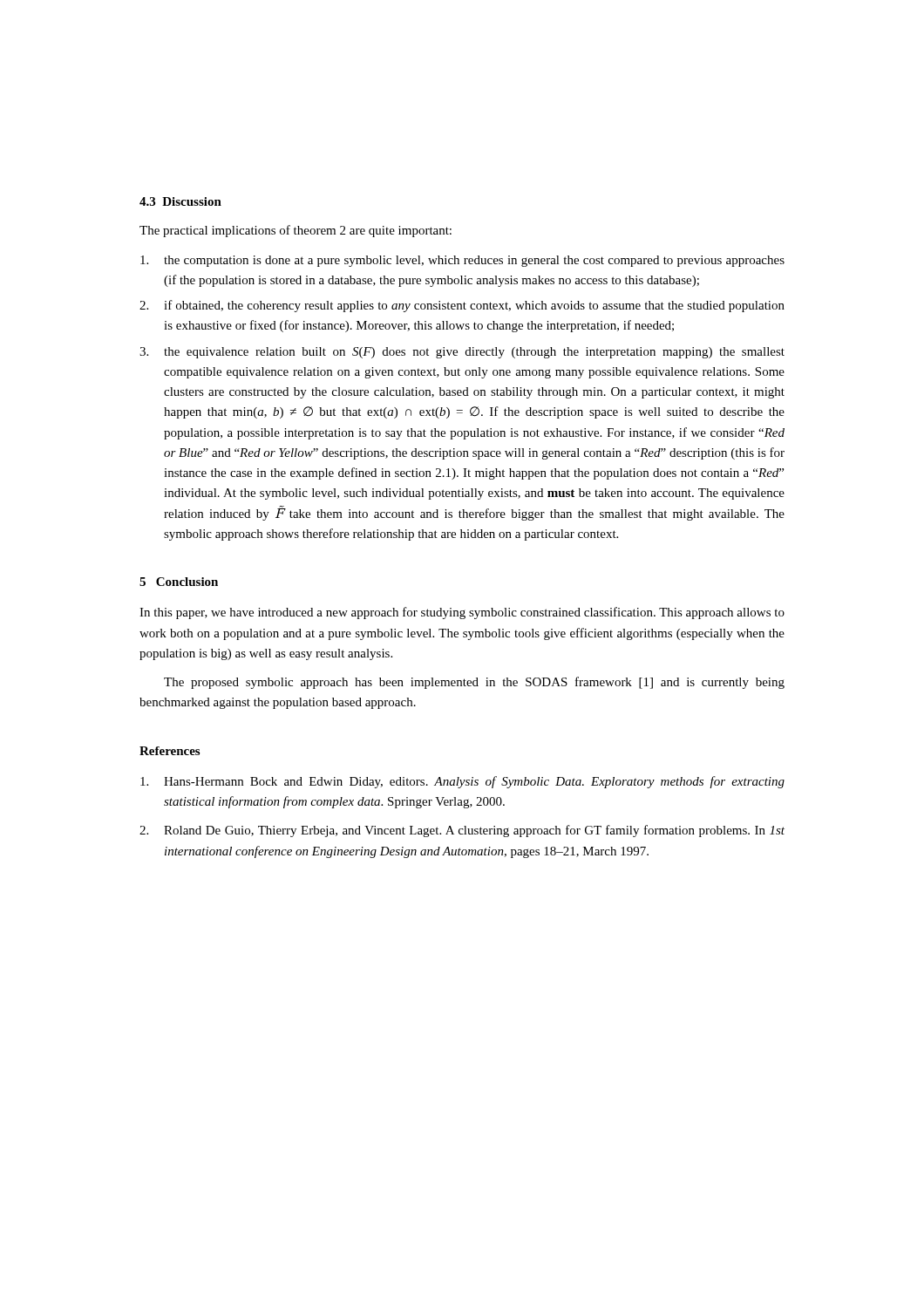The width and height of the screenshot is (924, 1308).
Task: Locate the list item that reads "Hans-Hermann Bock and Edwin Diday, editors. Analysis"
Action: pos(462,792)
